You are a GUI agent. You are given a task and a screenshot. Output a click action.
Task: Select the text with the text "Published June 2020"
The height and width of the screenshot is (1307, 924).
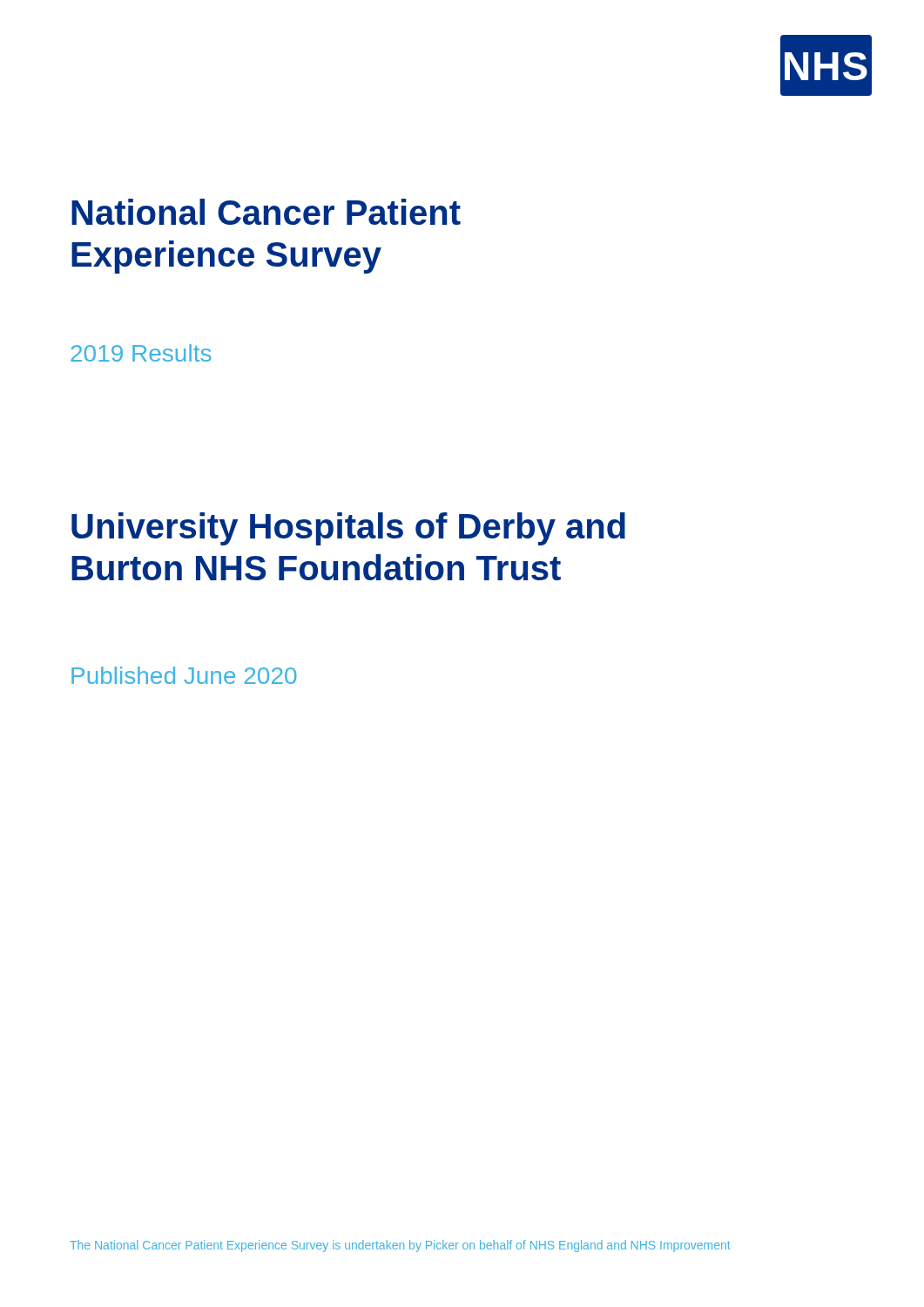184,676
